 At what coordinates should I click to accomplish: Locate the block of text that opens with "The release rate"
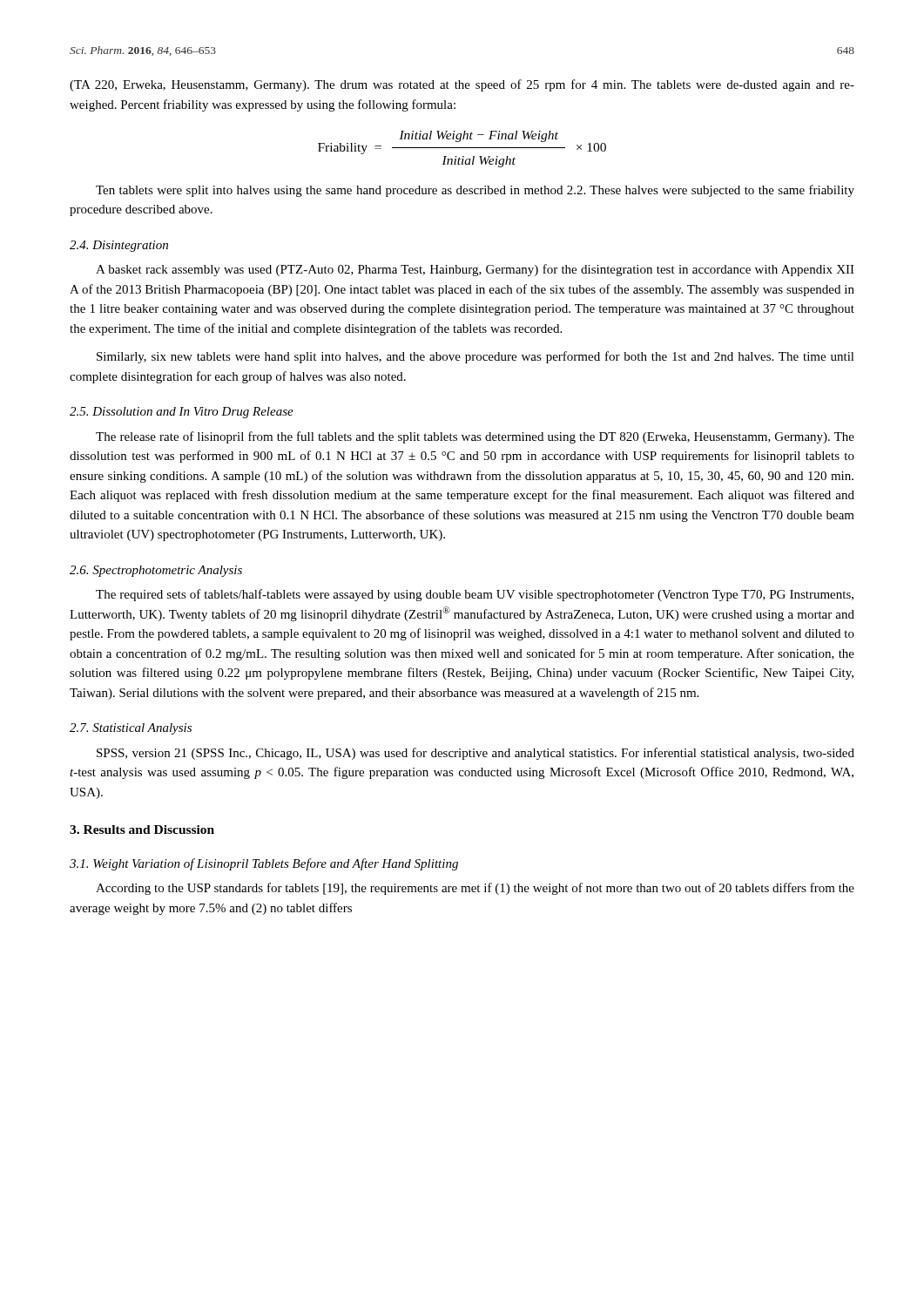(462, 486)
